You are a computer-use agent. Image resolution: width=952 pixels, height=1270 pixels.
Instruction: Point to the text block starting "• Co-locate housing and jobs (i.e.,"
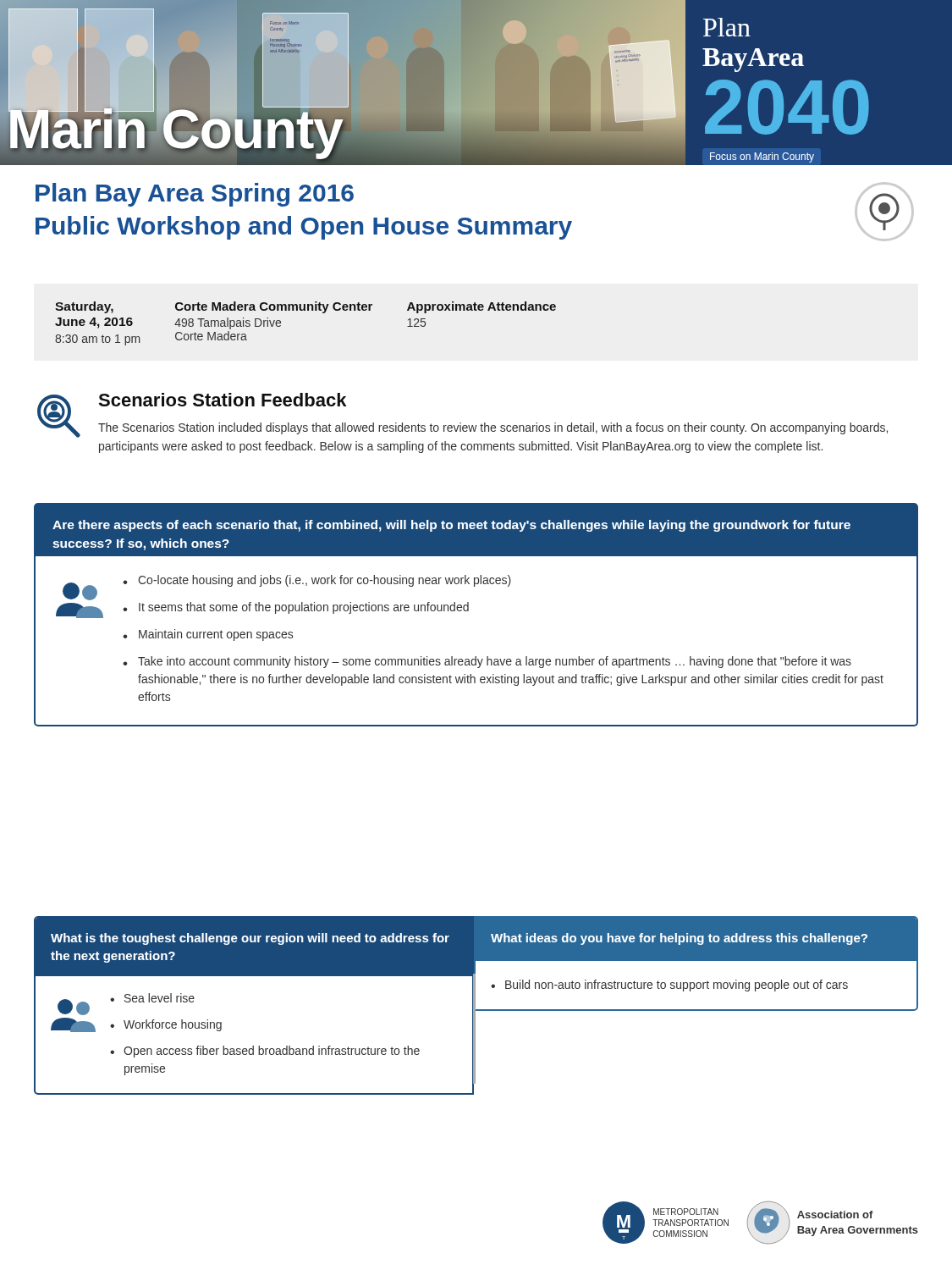pos(317,580)
